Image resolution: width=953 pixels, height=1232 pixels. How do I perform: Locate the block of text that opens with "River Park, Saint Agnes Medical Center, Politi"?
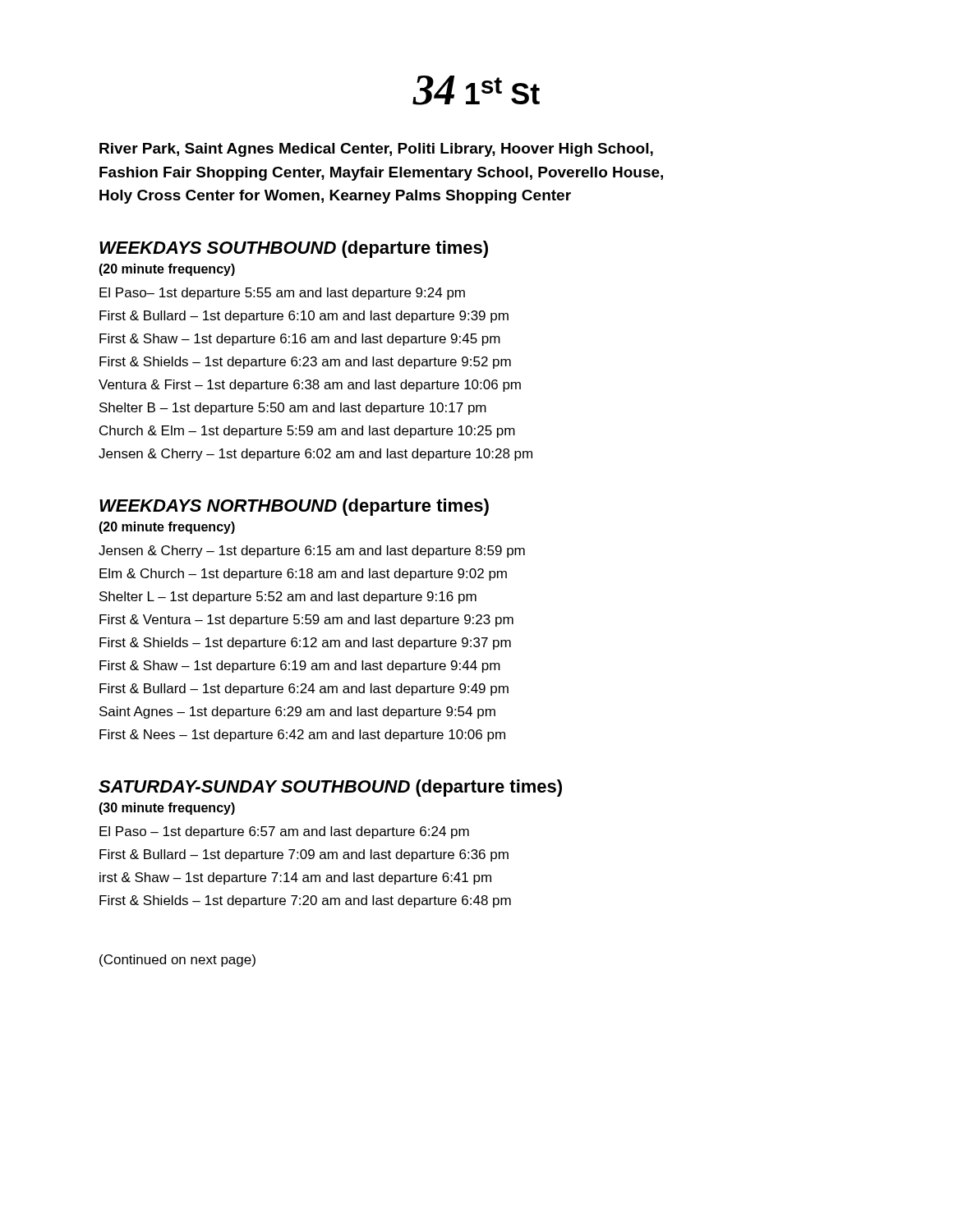click(381, 172)
